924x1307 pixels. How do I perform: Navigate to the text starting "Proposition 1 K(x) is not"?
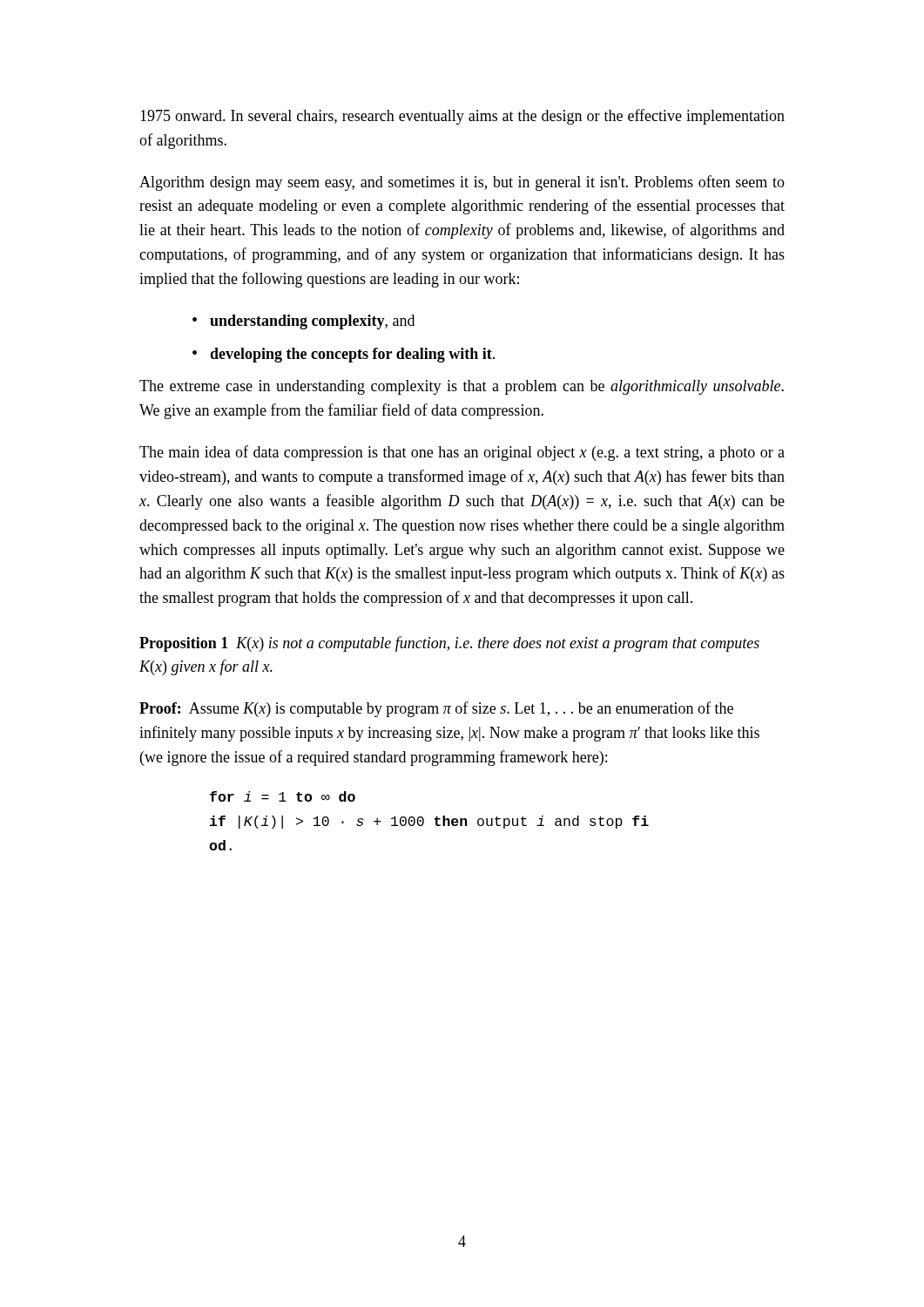click(x=449, y=655)
